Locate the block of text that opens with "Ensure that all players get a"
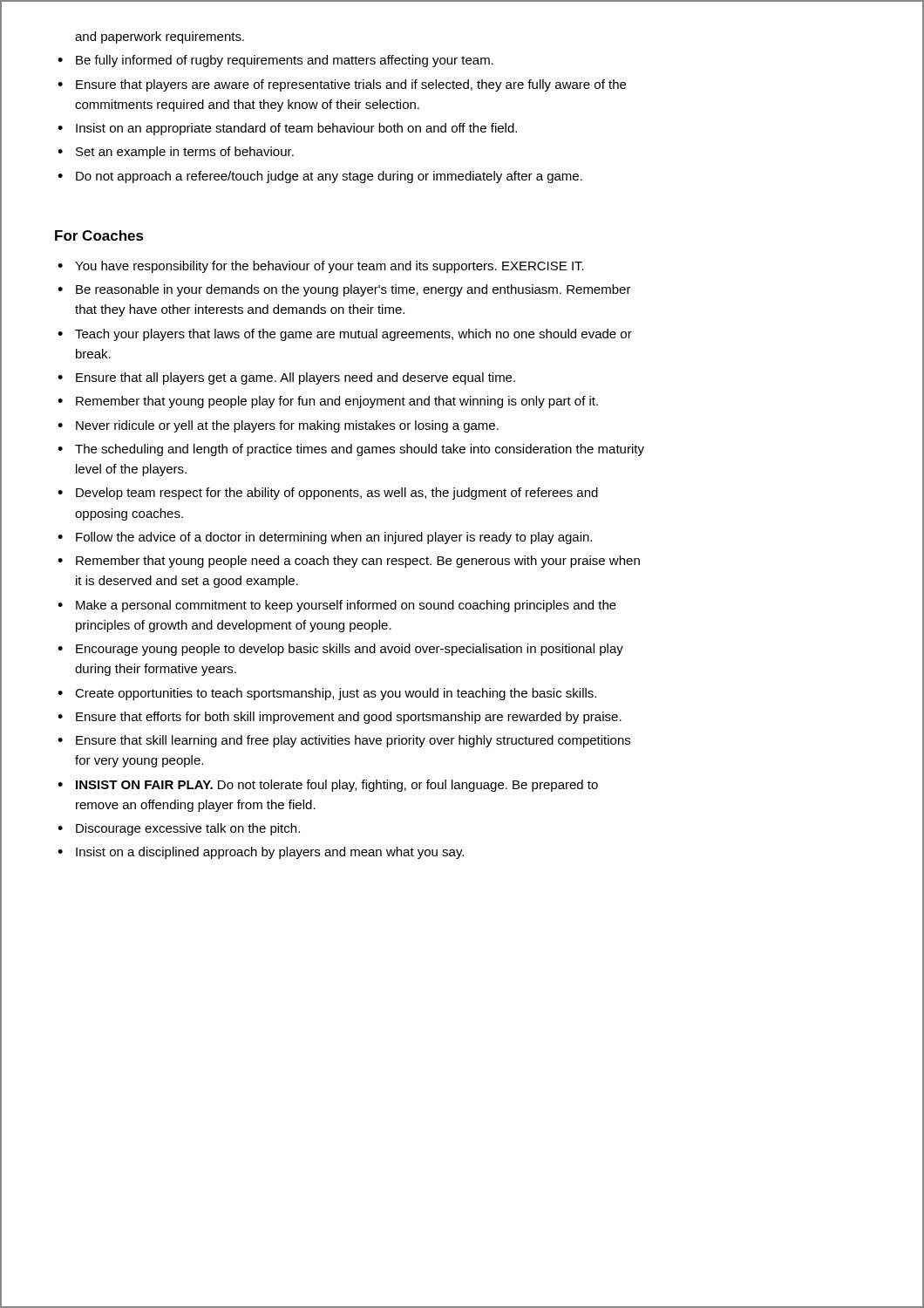 point(296,377)
